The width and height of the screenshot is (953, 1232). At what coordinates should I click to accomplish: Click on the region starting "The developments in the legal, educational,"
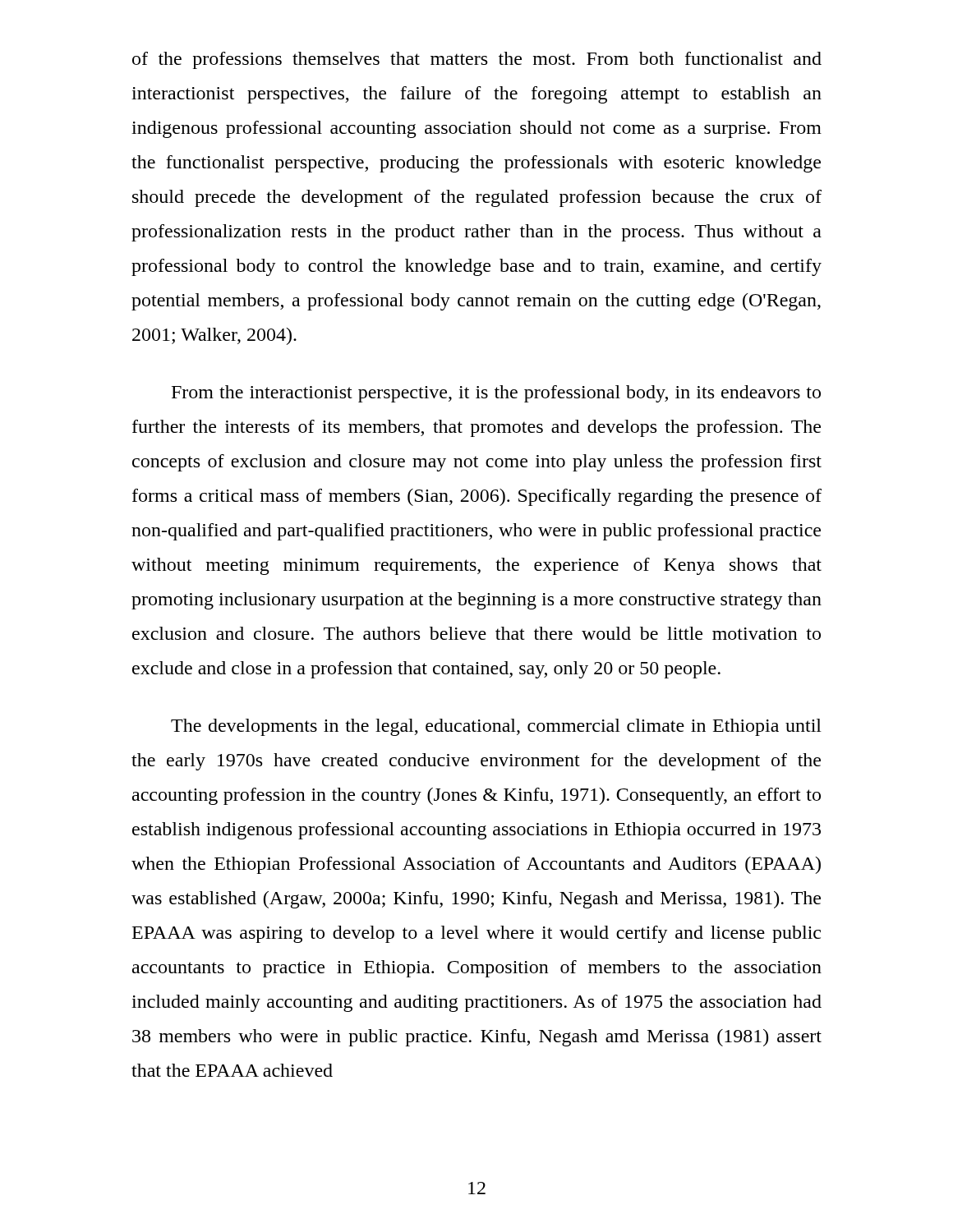[x=476, y=898]
